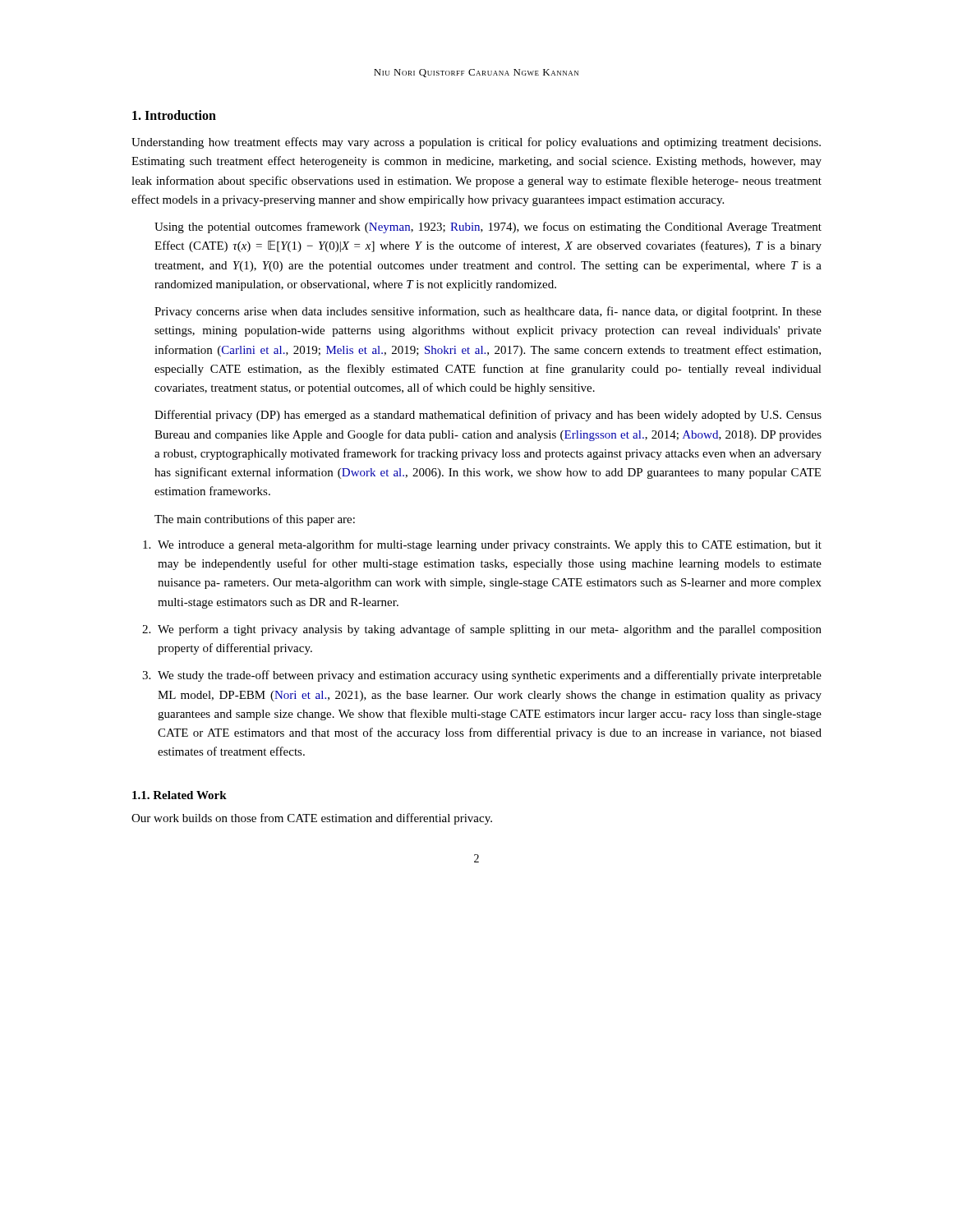This screenshot has width=953, height=1232.
Task: Select the text block that reads "Understanding how treatment"
Action: (476, 171)
